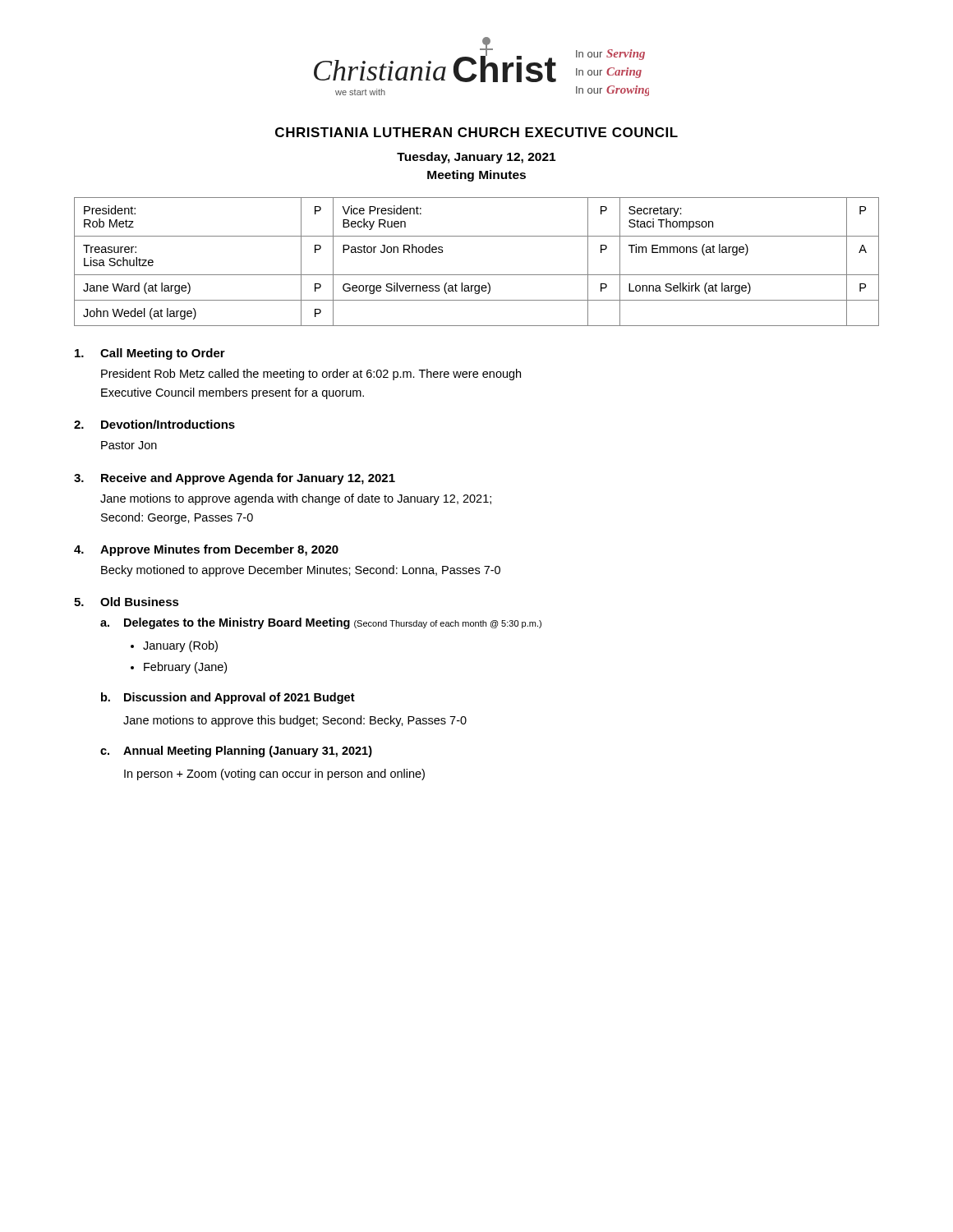Select the list item with the text "5. Old Business a. Delegates"
The width and height of the screenshot is (953, 1232).
pos(127,602)
